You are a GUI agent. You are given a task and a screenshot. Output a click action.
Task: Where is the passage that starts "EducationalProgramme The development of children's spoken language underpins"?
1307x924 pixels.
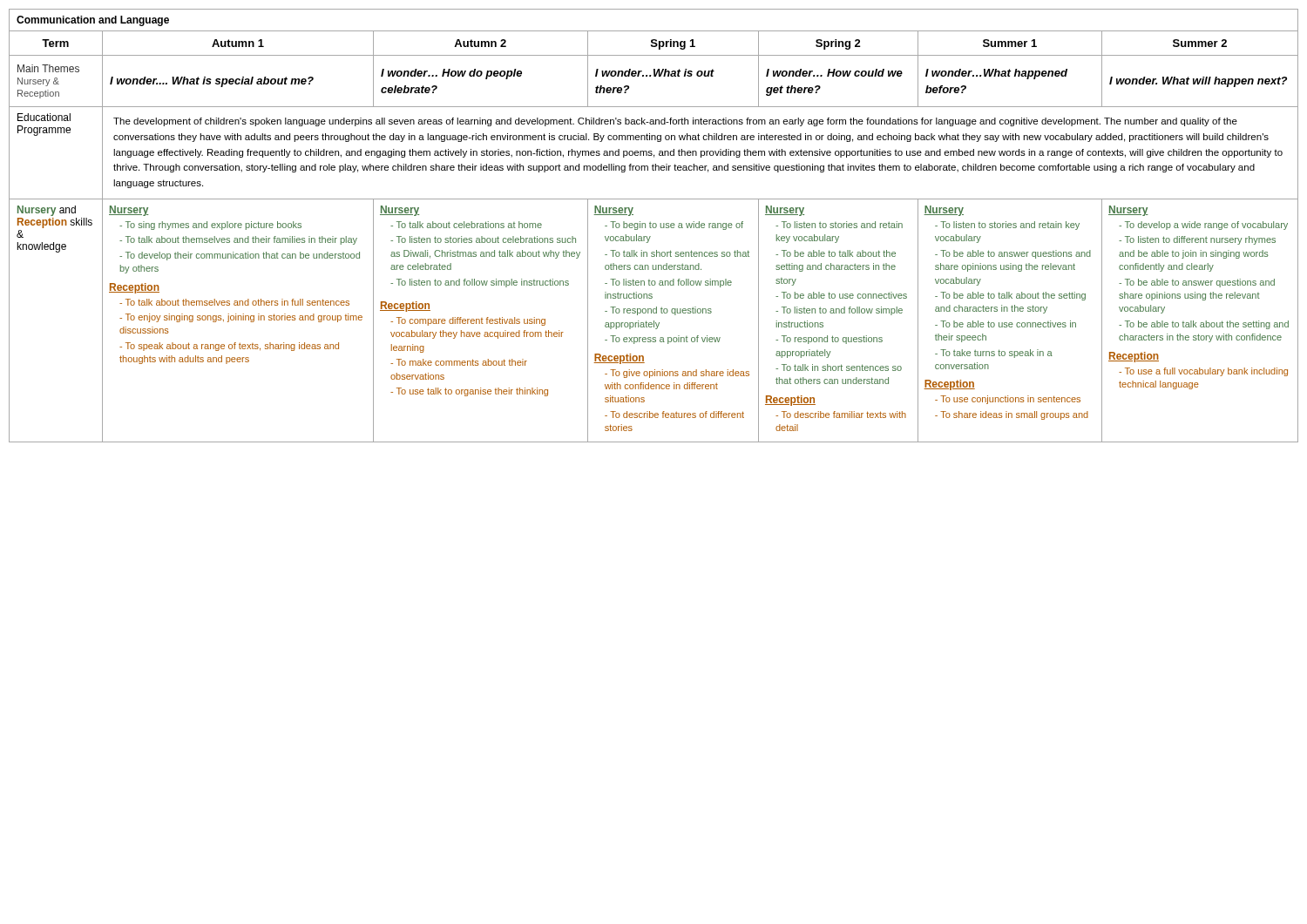[x=654, y=153]
